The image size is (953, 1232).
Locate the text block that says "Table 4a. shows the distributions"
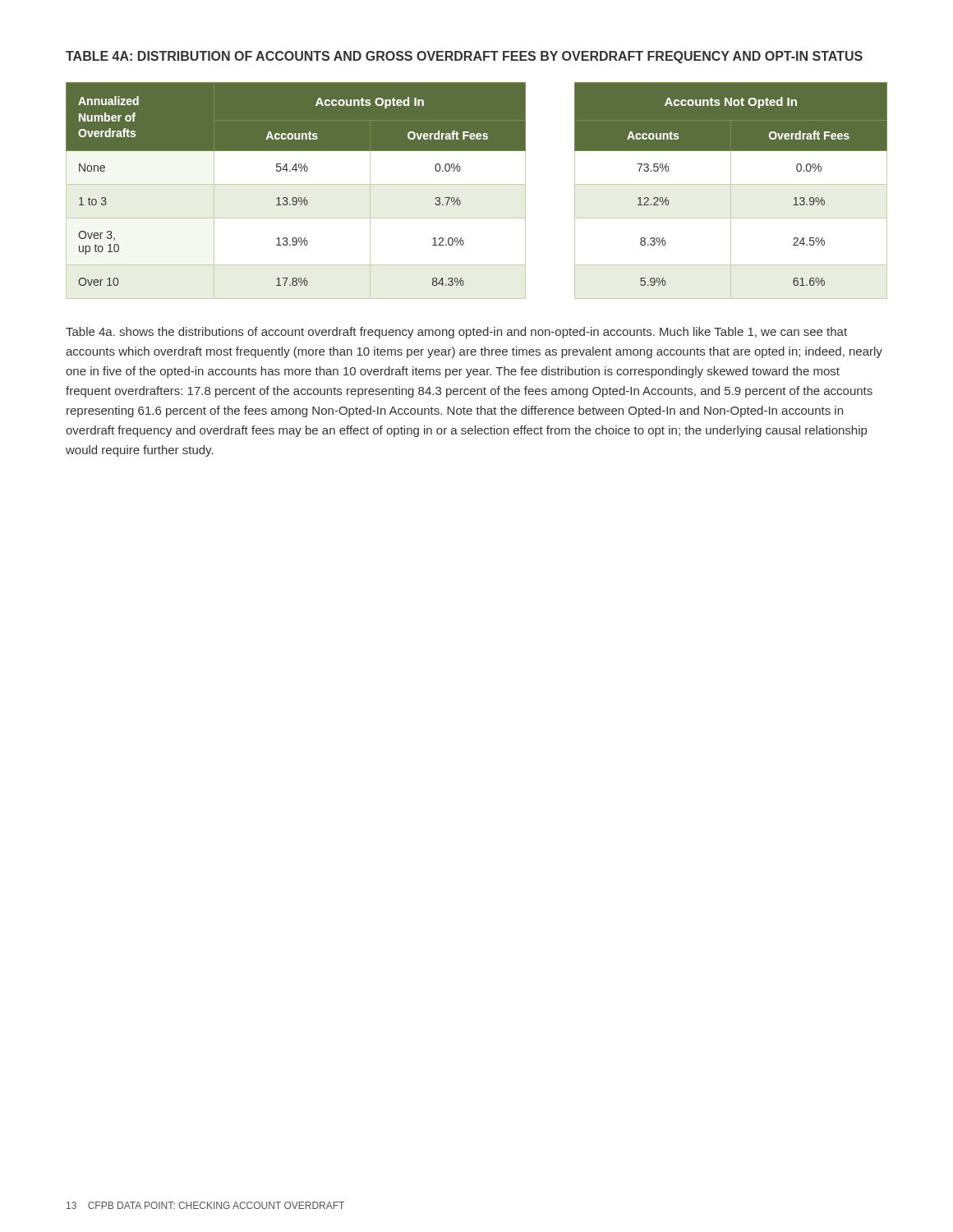click(474, 391)
